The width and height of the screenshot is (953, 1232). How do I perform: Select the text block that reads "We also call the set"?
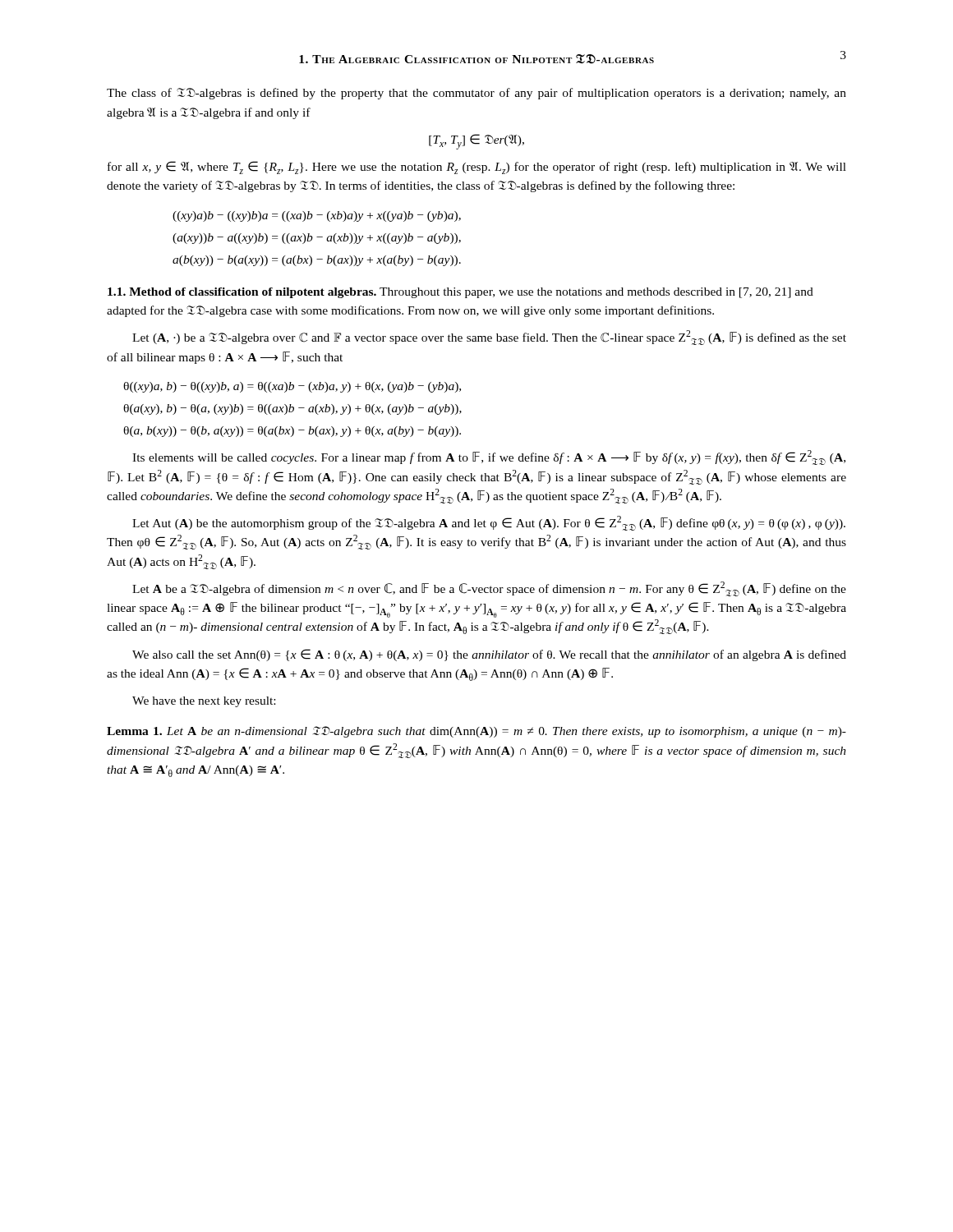(x=476, y=665)
